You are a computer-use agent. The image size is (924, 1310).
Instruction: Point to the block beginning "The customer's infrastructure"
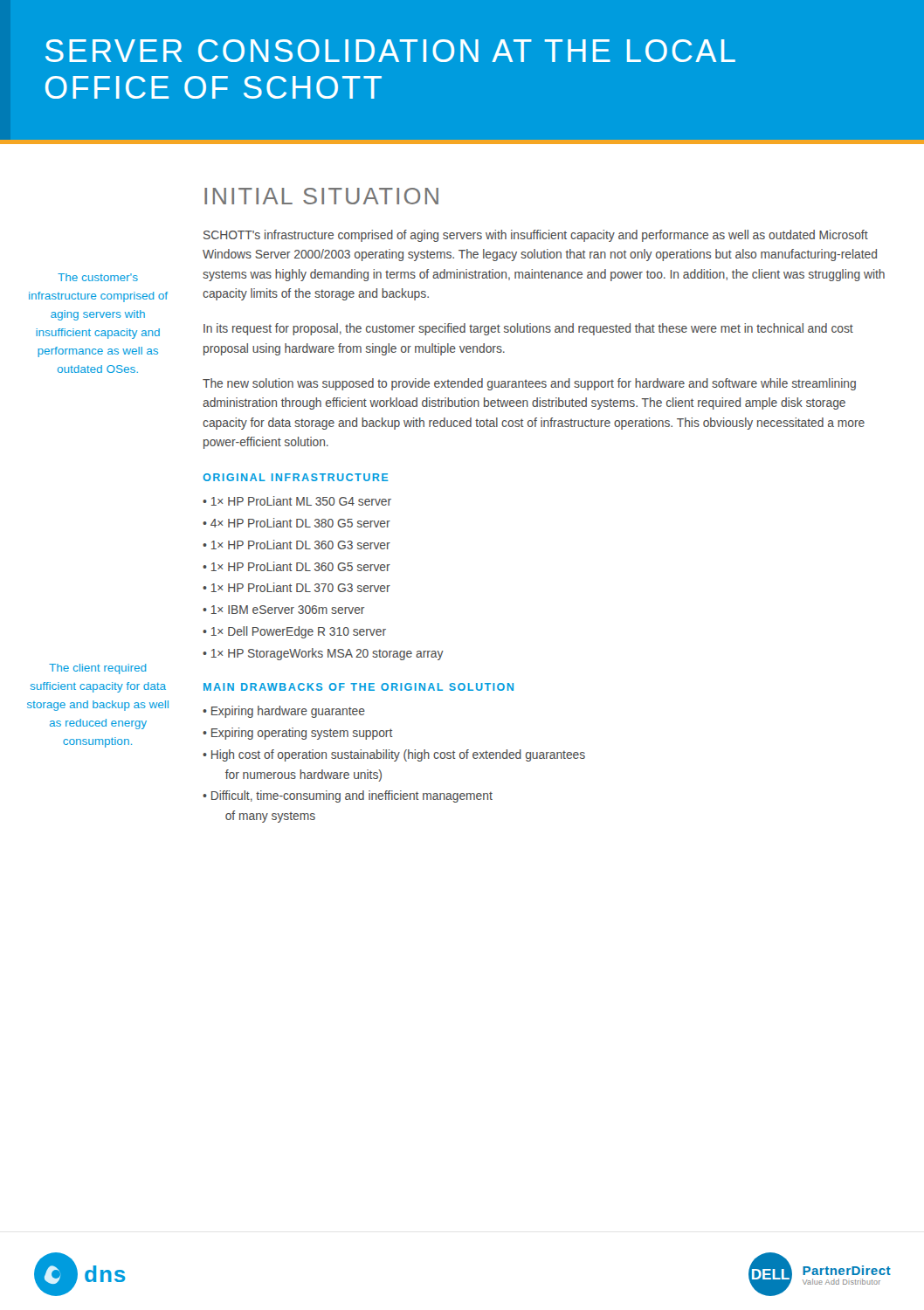pyautogui.click(x=98, y=323)
